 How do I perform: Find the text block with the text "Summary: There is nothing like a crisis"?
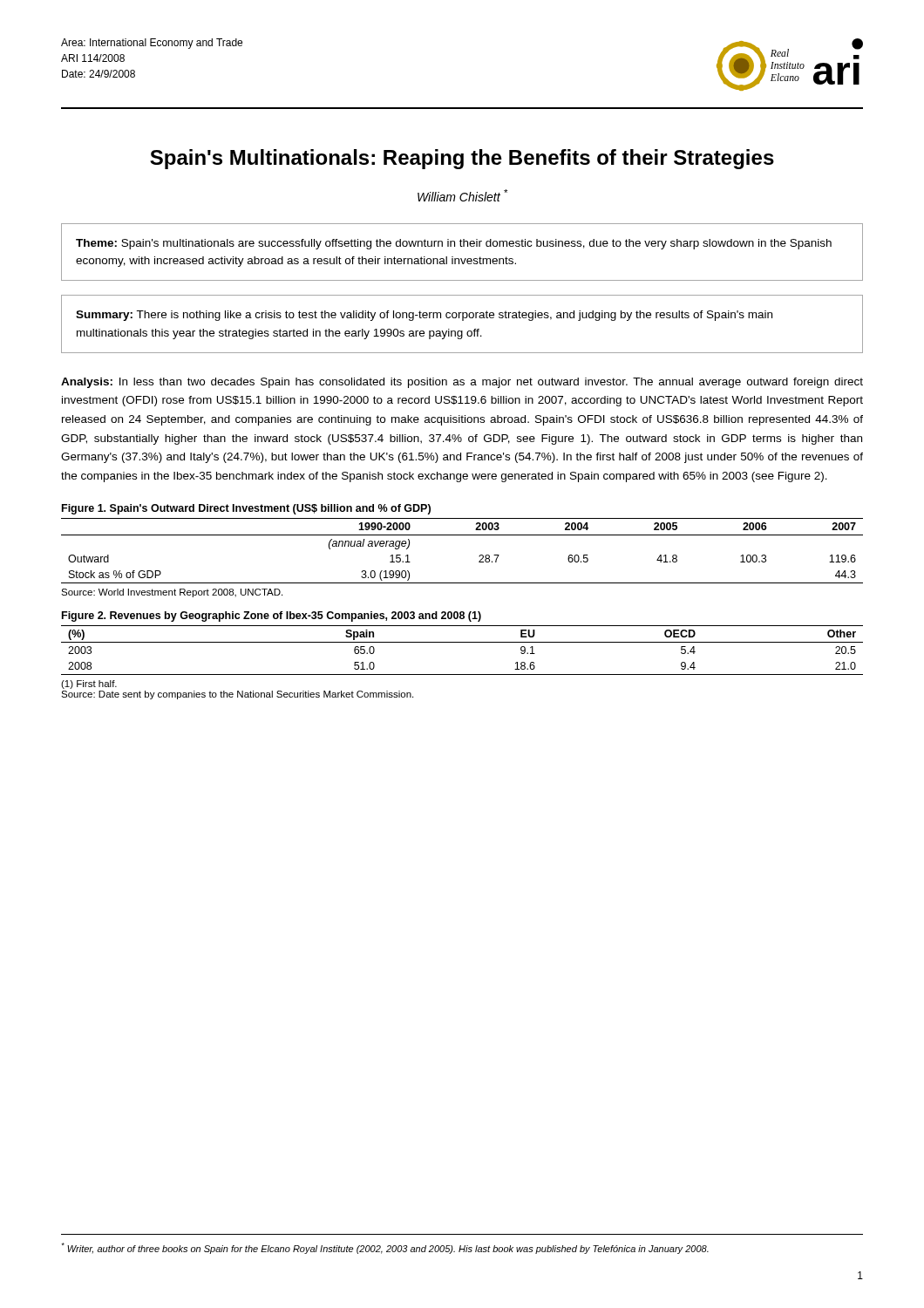click(425, 324)
